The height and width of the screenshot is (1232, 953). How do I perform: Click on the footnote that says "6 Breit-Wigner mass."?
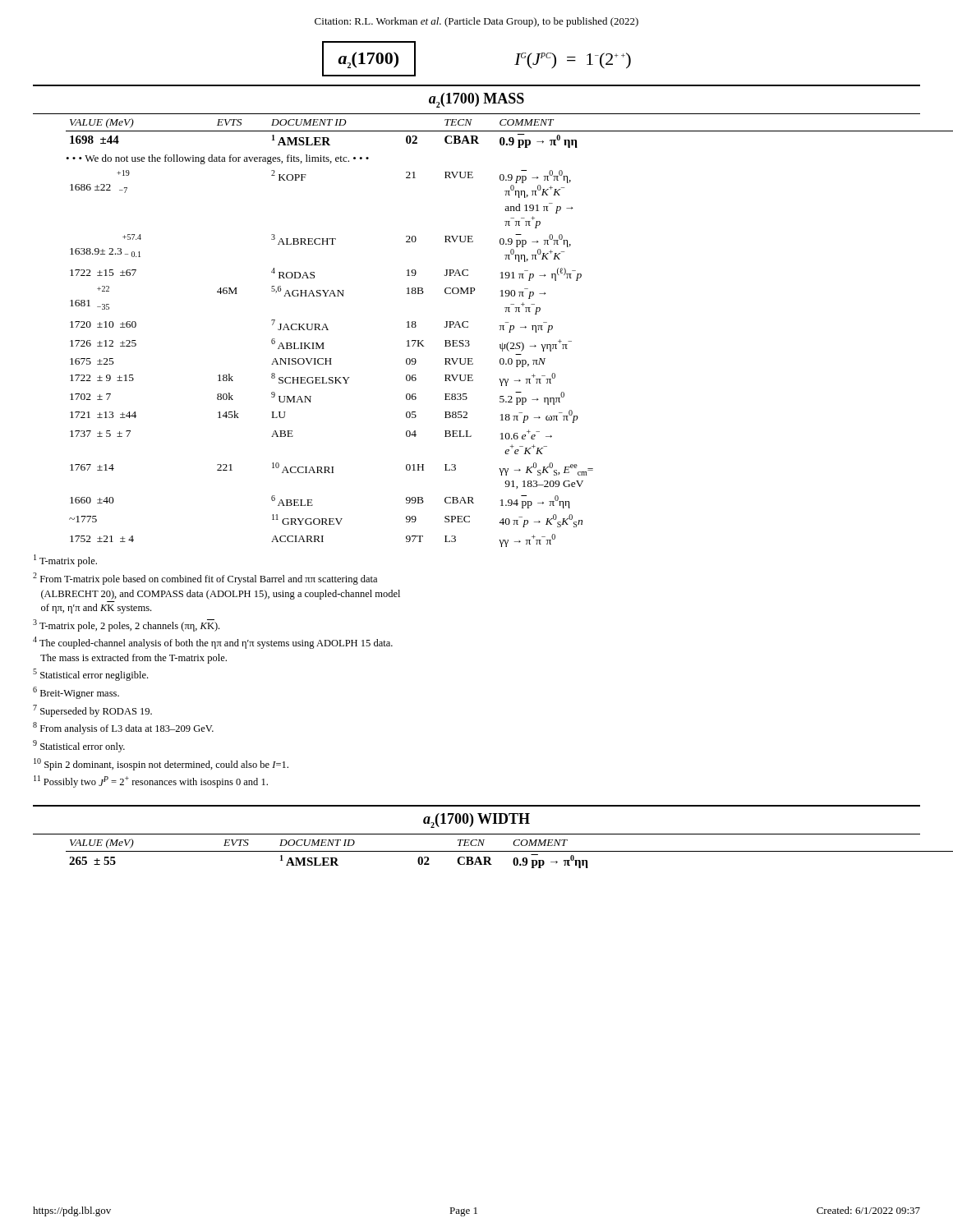76,692
